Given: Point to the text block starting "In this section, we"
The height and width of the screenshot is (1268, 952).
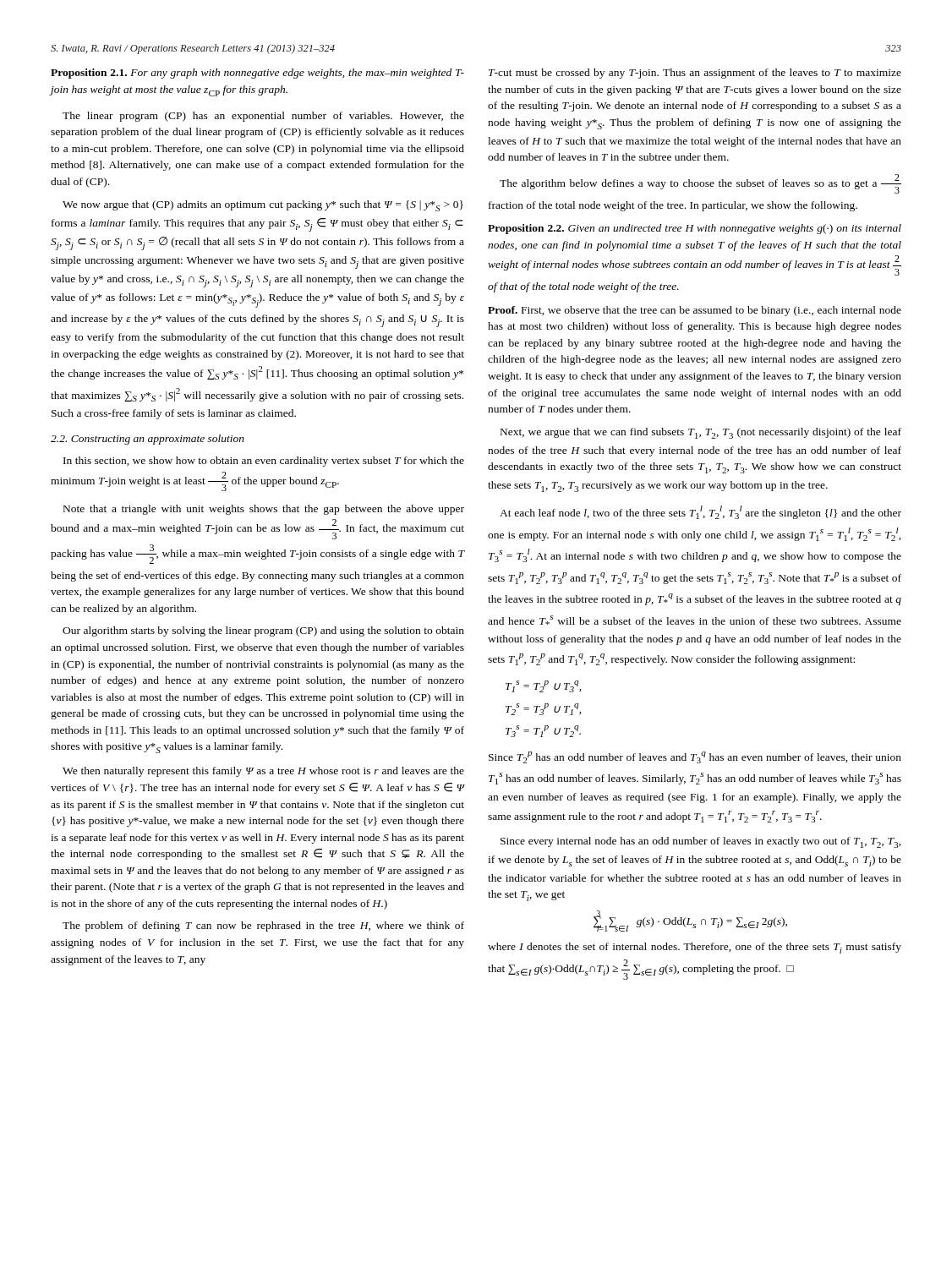Looking at the screenshot, I should [x=257, y=710].
